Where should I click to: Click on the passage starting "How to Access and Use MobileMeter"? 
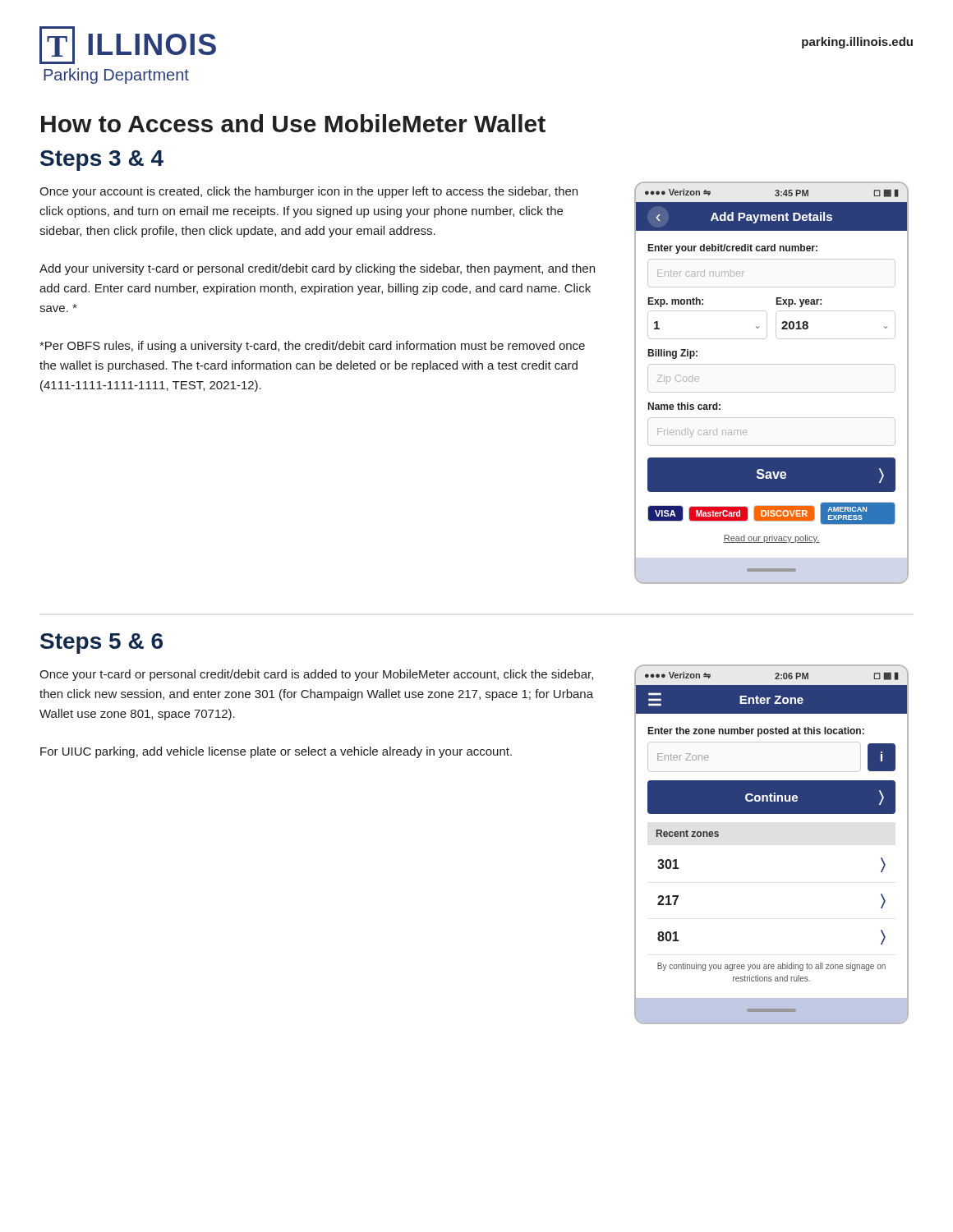pos(293,124)
